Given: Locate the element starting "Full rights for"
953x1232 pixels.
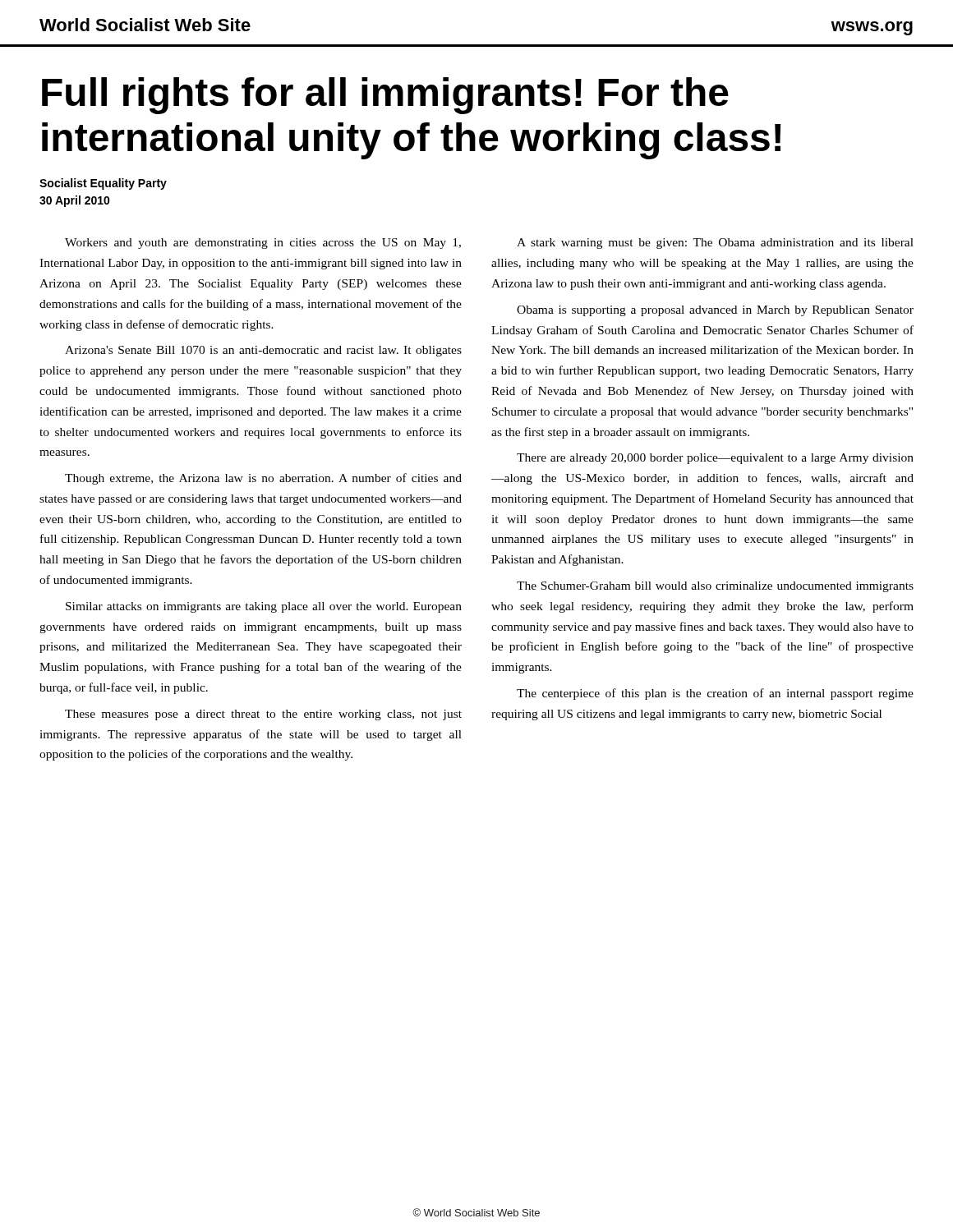Looking at the screenshot, I should pyautogui.click(x=476, y=115).
